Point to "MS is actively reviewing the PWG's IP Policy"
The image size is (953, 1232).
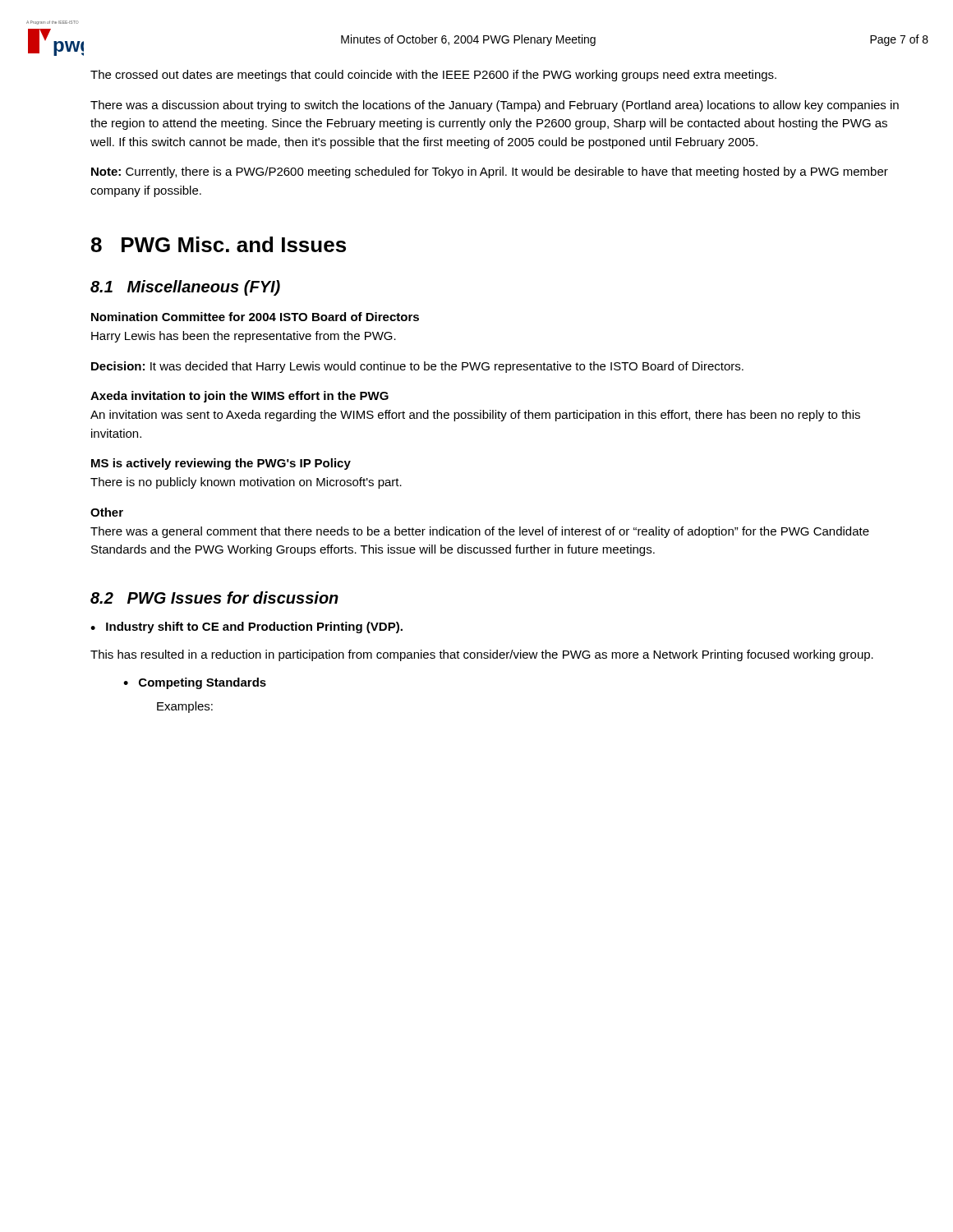pos(220,463)
